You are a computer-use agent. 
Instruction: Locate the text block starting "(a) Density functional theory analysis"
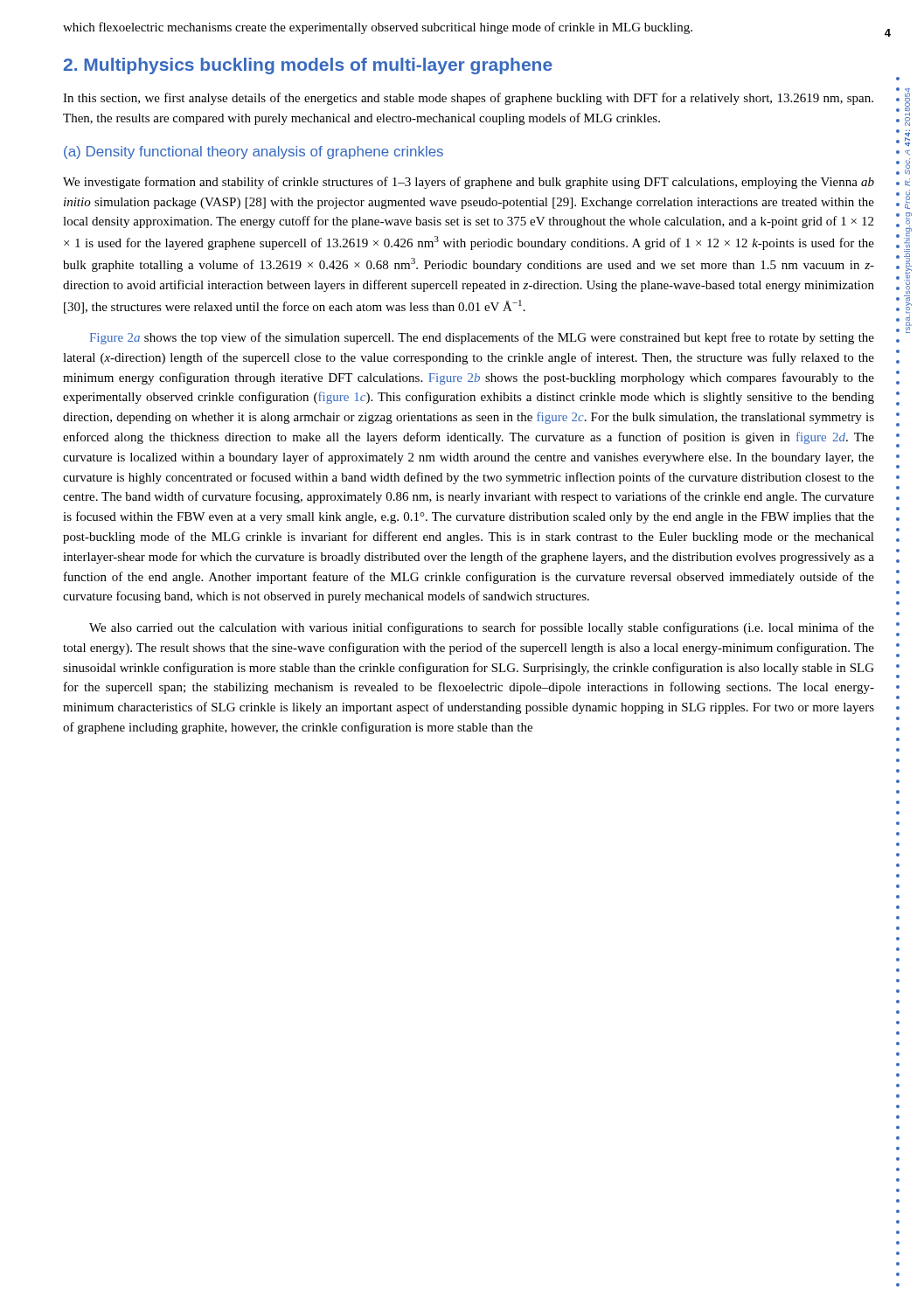253,151
